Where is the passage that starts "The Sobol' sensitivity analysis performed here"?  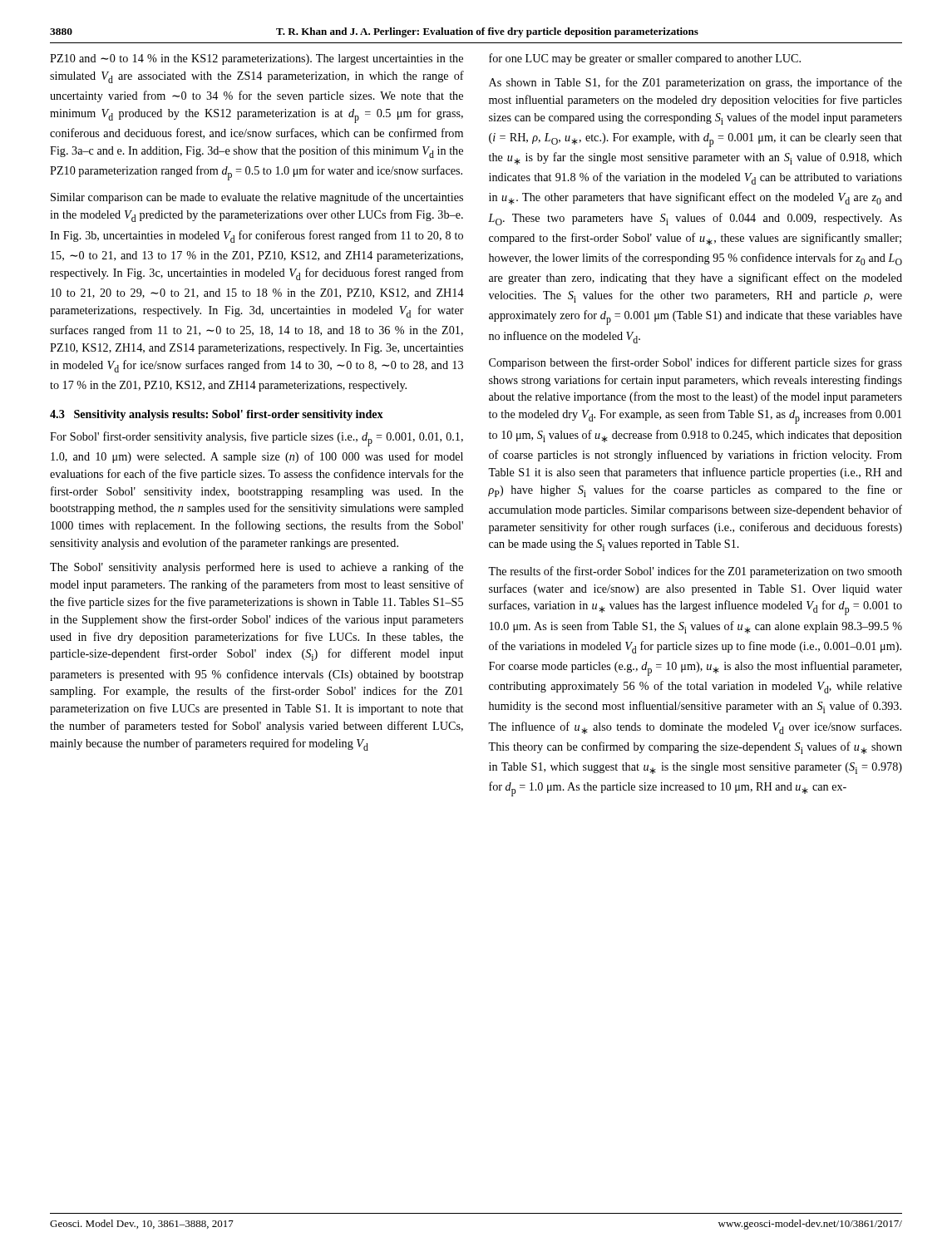pos(257,657)
